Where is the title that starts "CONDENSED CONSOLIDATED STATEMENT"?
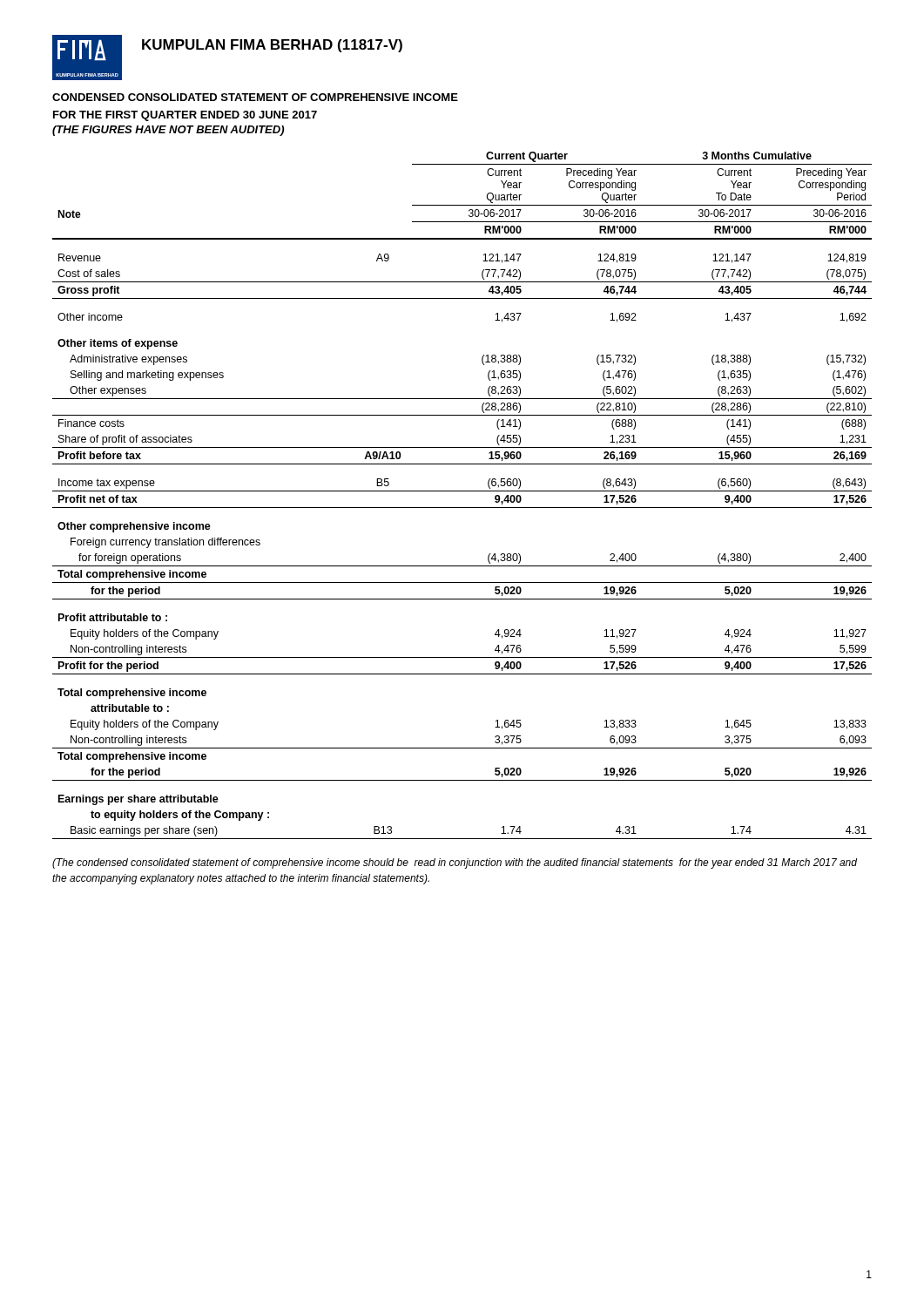The width and height of the screenshot is (924, 1307). pyautogui.click(x=255, y=106)
